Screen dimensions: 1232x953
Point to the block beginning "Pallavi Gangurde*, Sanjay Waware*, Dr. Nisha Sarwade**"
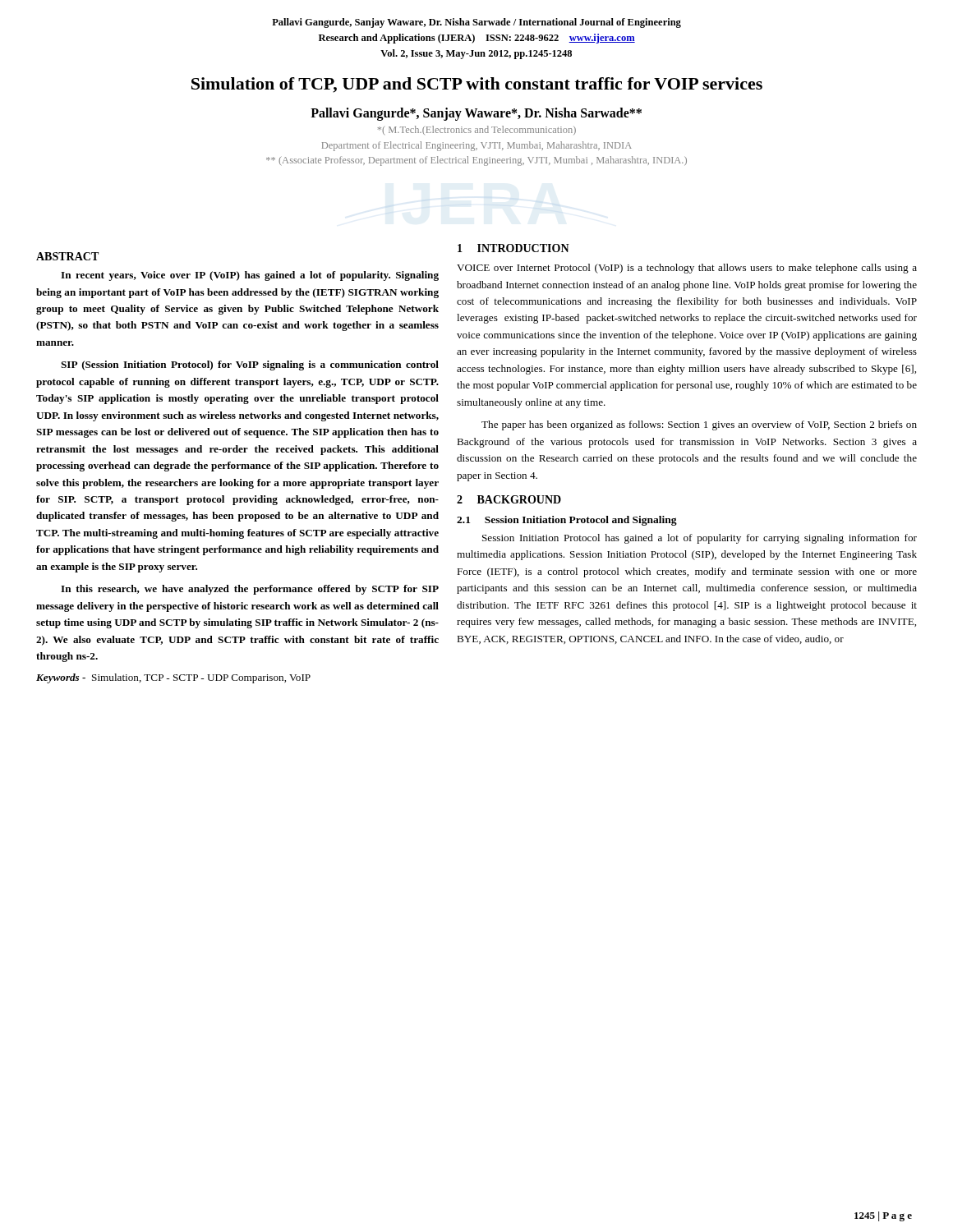pos(476,137)
